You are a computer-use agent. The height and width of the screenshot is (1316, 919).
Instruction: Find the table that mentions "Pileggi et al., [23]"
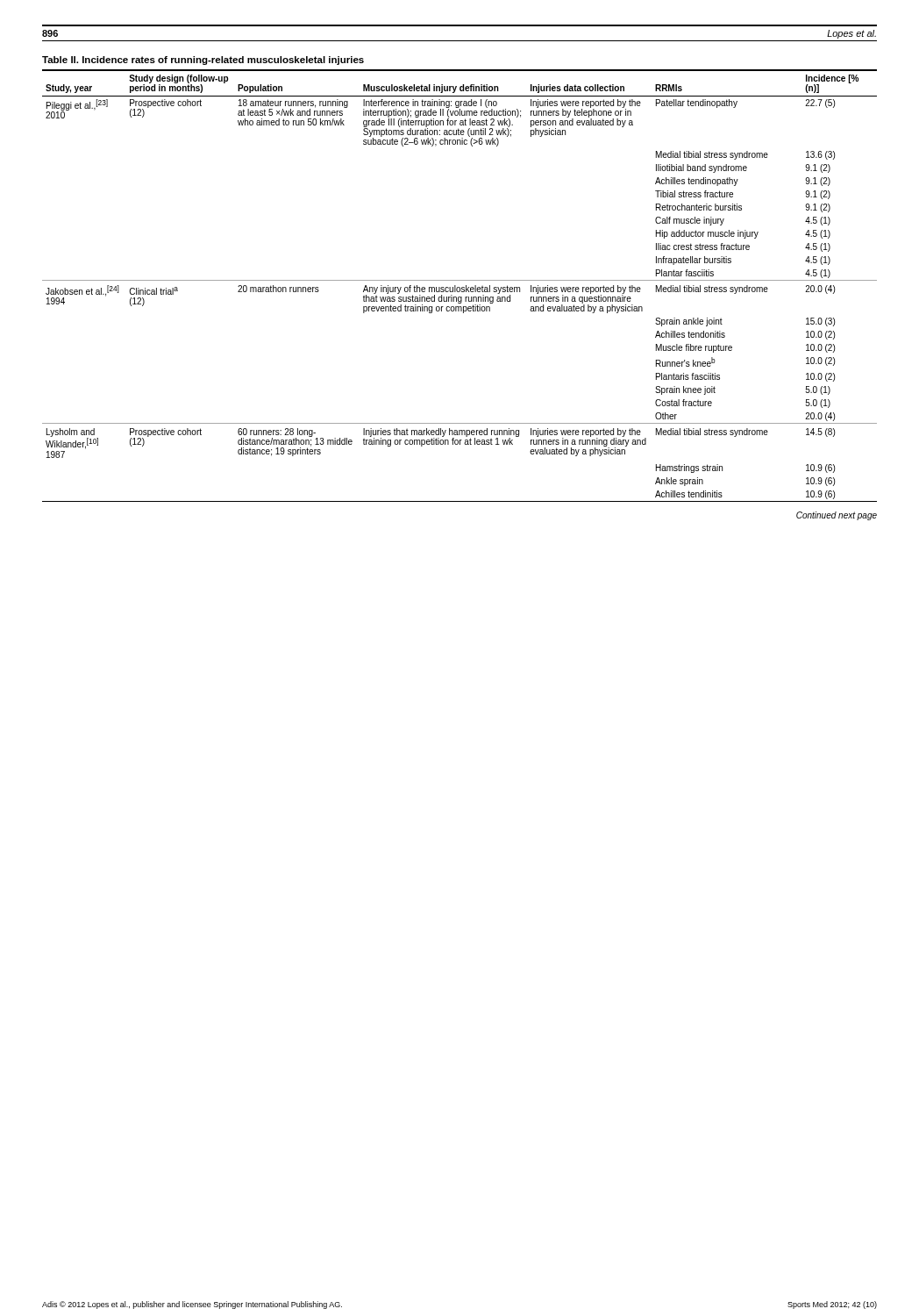click(x=460, y=285)
